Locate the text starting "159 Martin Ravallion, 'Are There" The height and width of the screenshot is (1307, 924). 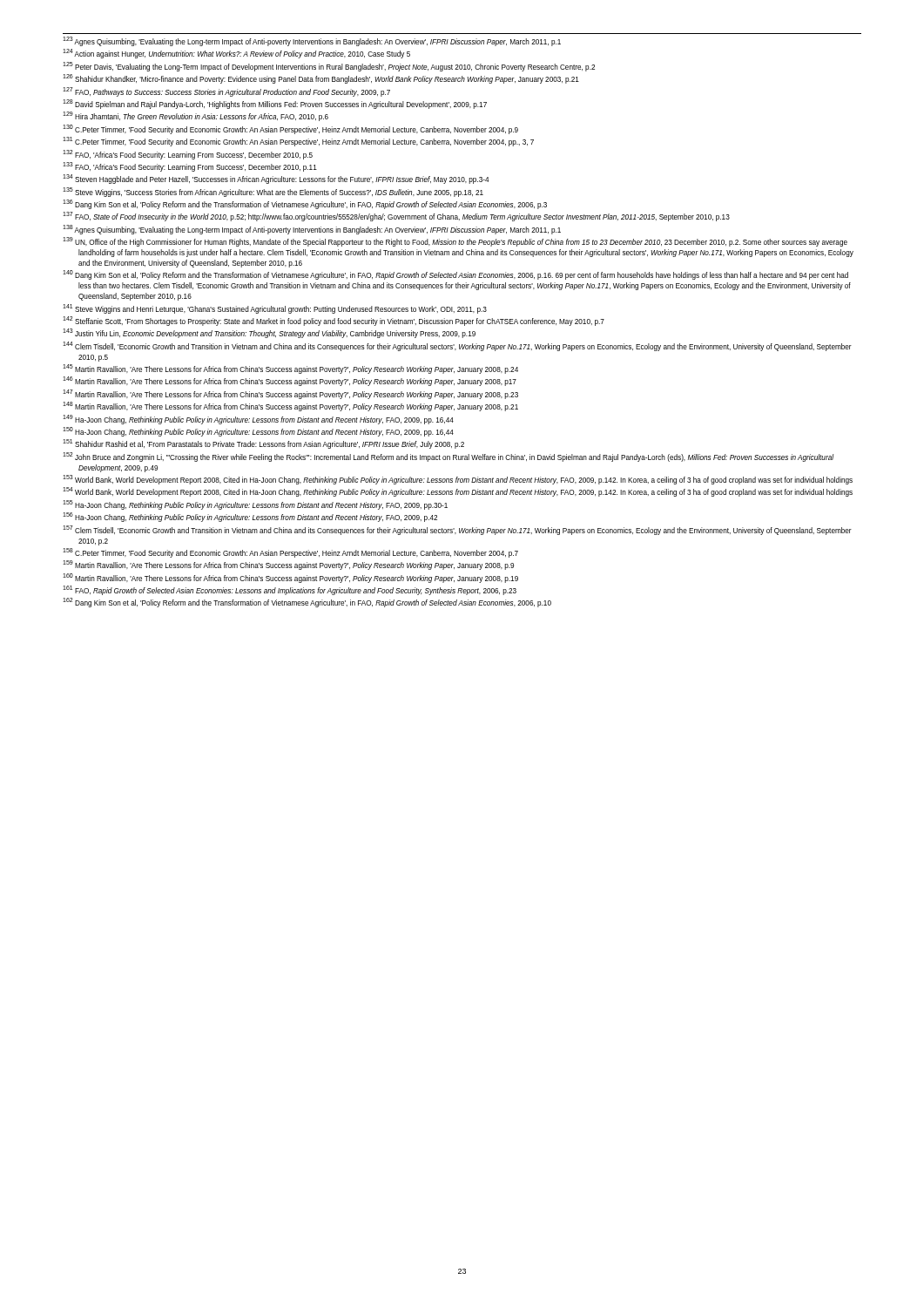pyautogui.click(x=462, y=567)
